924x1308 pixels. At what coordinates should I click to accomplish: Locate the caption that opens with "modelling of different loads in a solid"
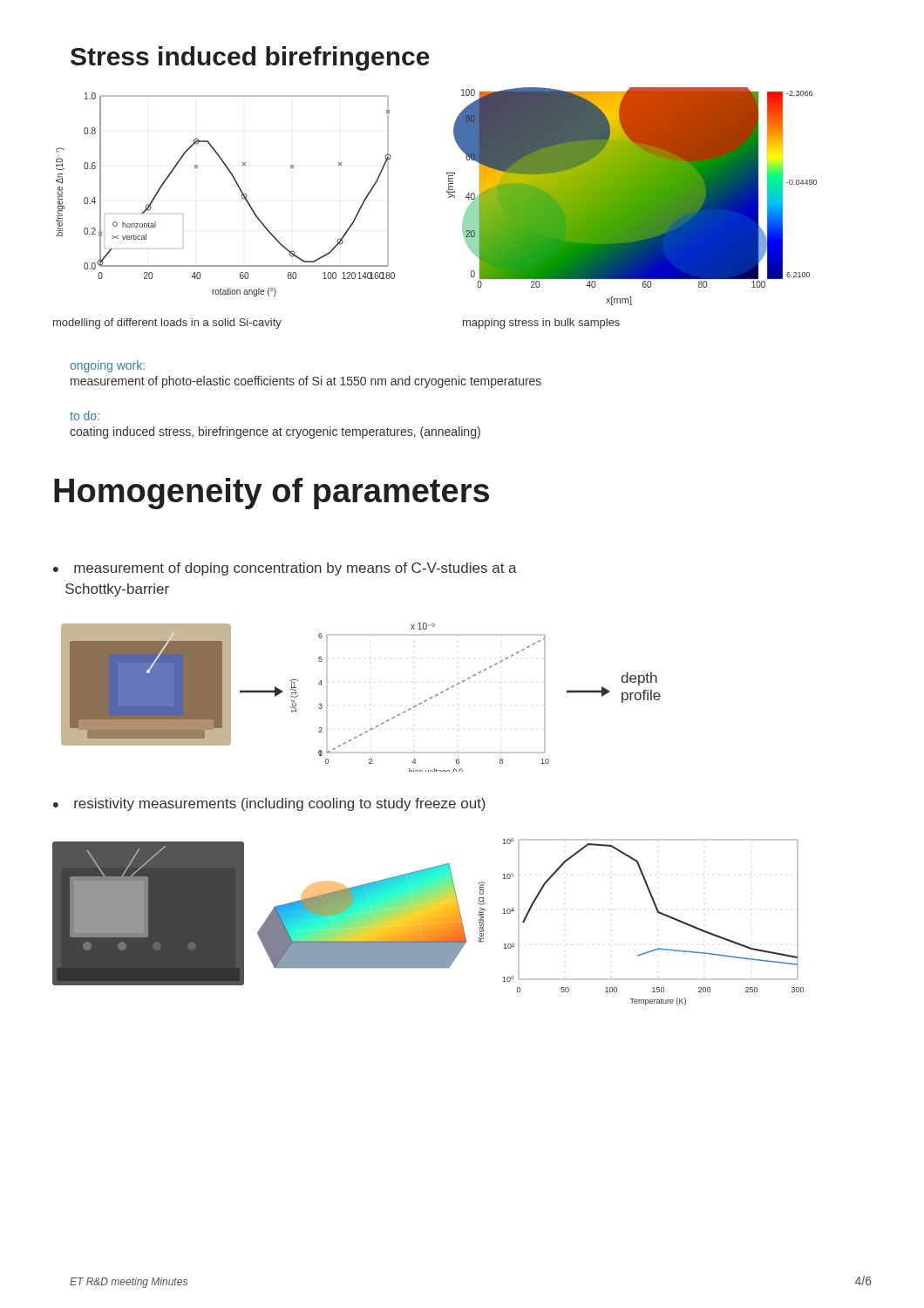(167, 322)
